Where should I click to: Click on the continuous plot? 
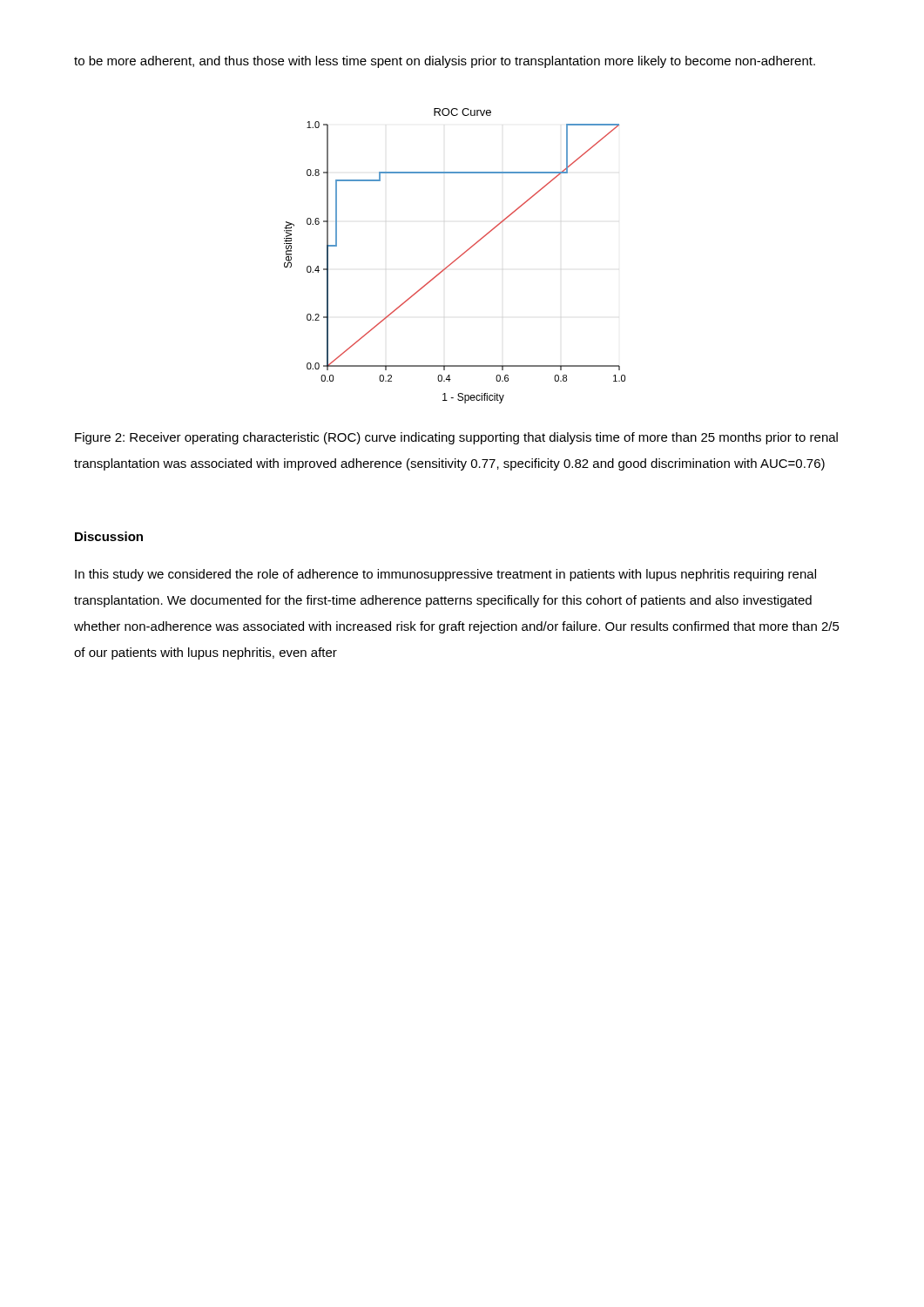tap(462, 253)
